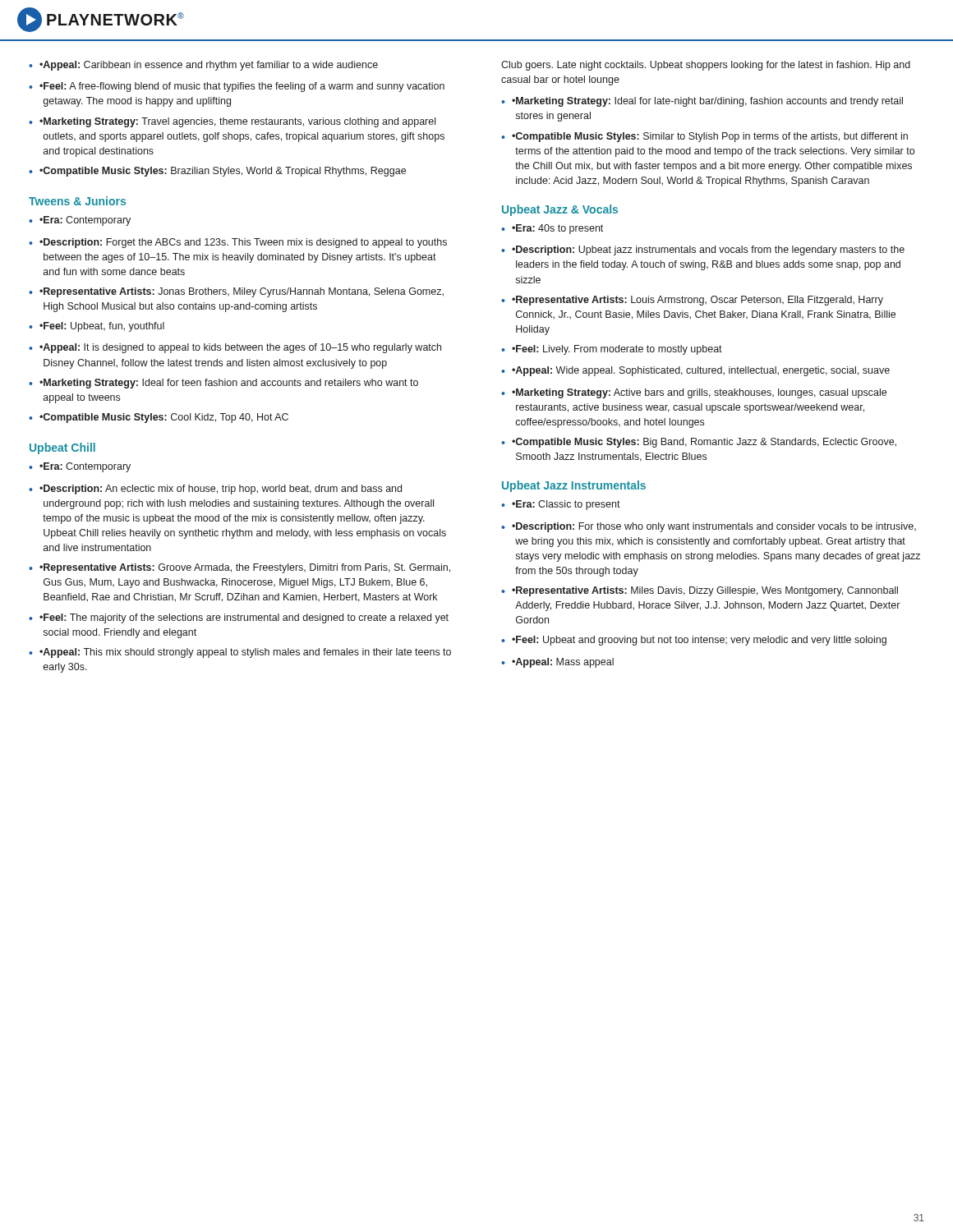The image size is (953, 1232).
Task: Where does it say "Upbeat Jazz & Vocals"?
Action: pos(560,209)
